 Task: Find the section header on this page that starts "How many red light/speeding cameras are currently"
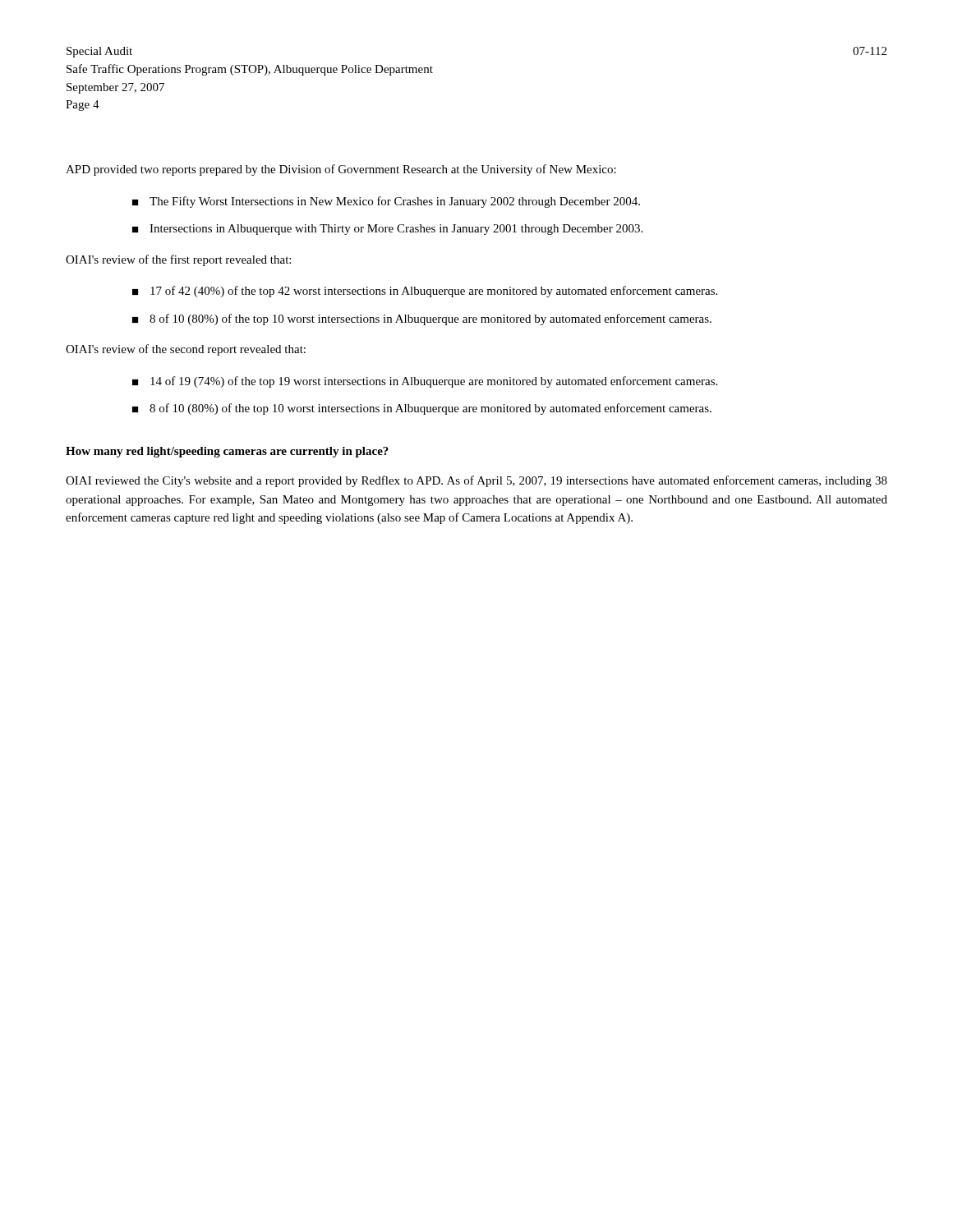tap(227, 450)
